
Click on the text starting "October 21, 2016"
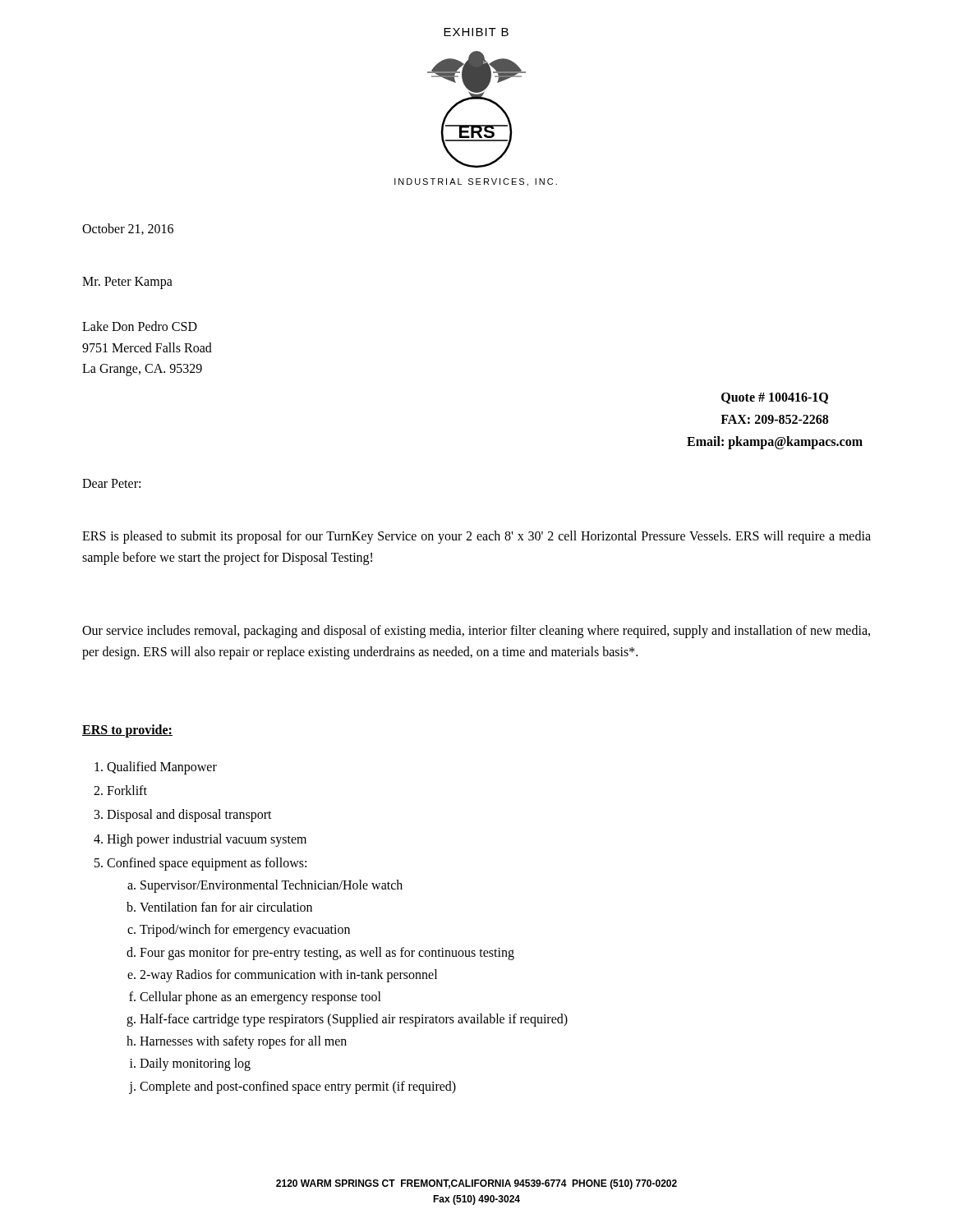128,229
